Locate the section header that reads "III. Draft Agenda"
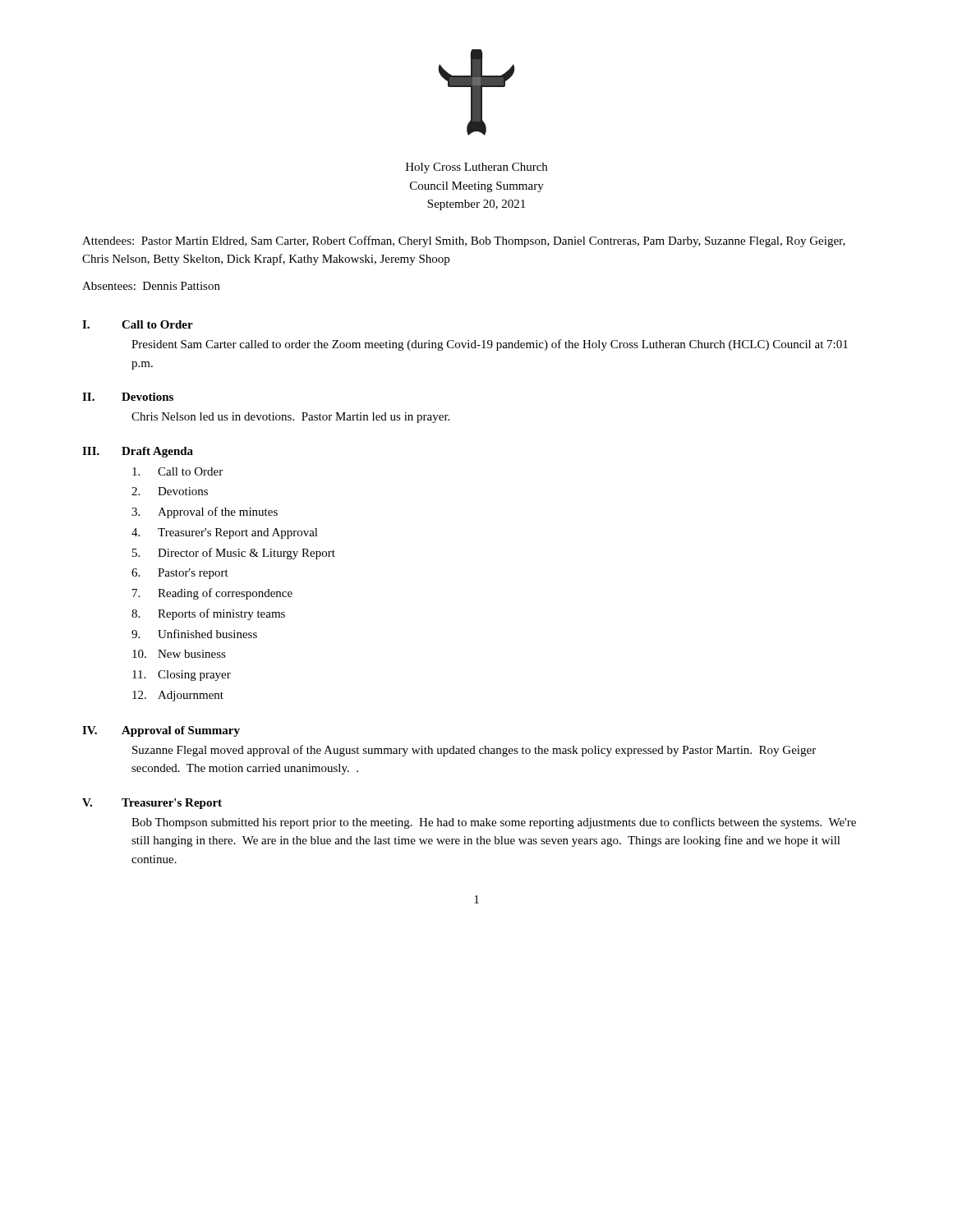This screenshot has height=1232, width=953. (x=138, y=451)
